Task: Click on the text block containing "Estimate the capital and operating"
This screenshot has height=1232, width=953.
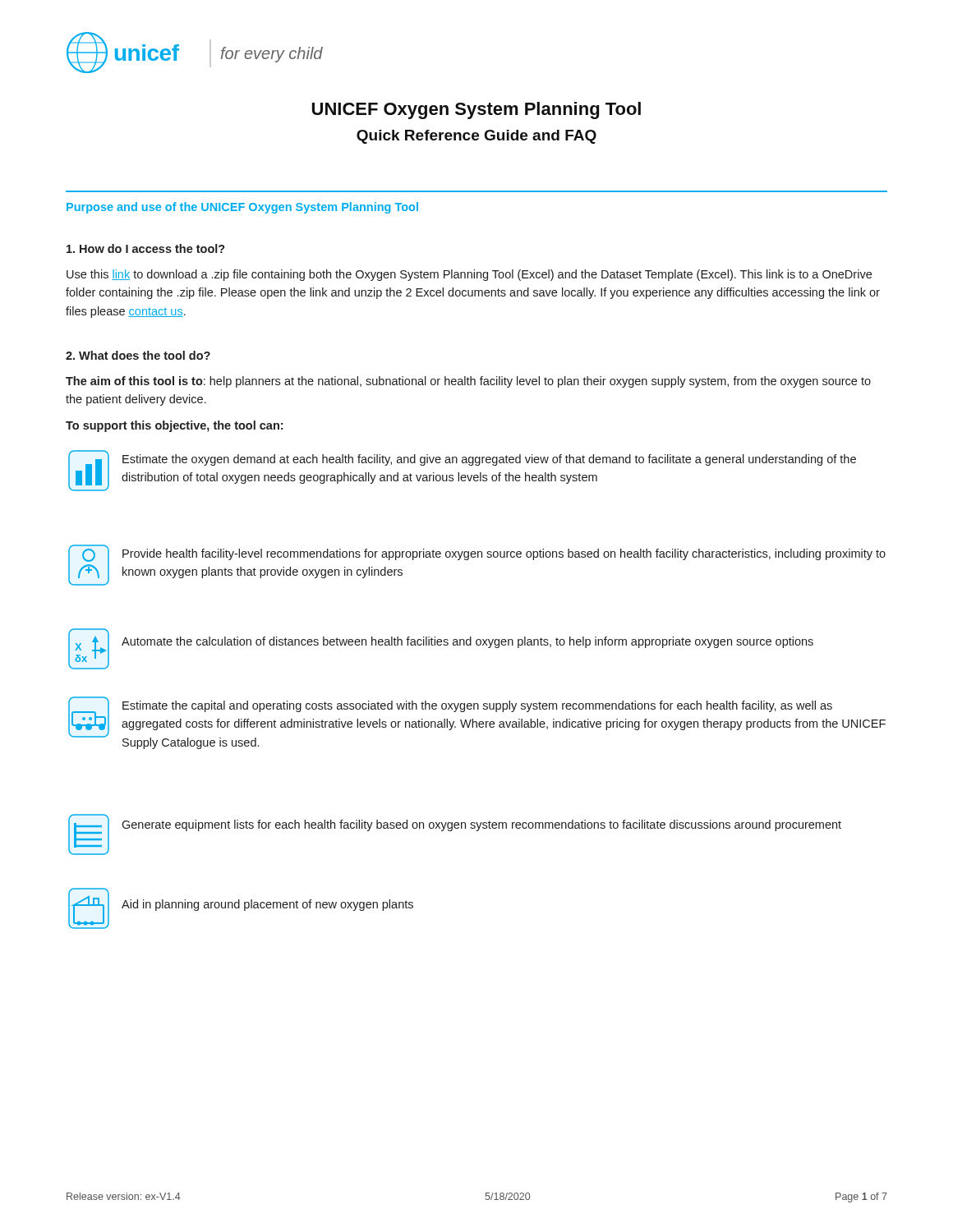Action: (504, 724)
